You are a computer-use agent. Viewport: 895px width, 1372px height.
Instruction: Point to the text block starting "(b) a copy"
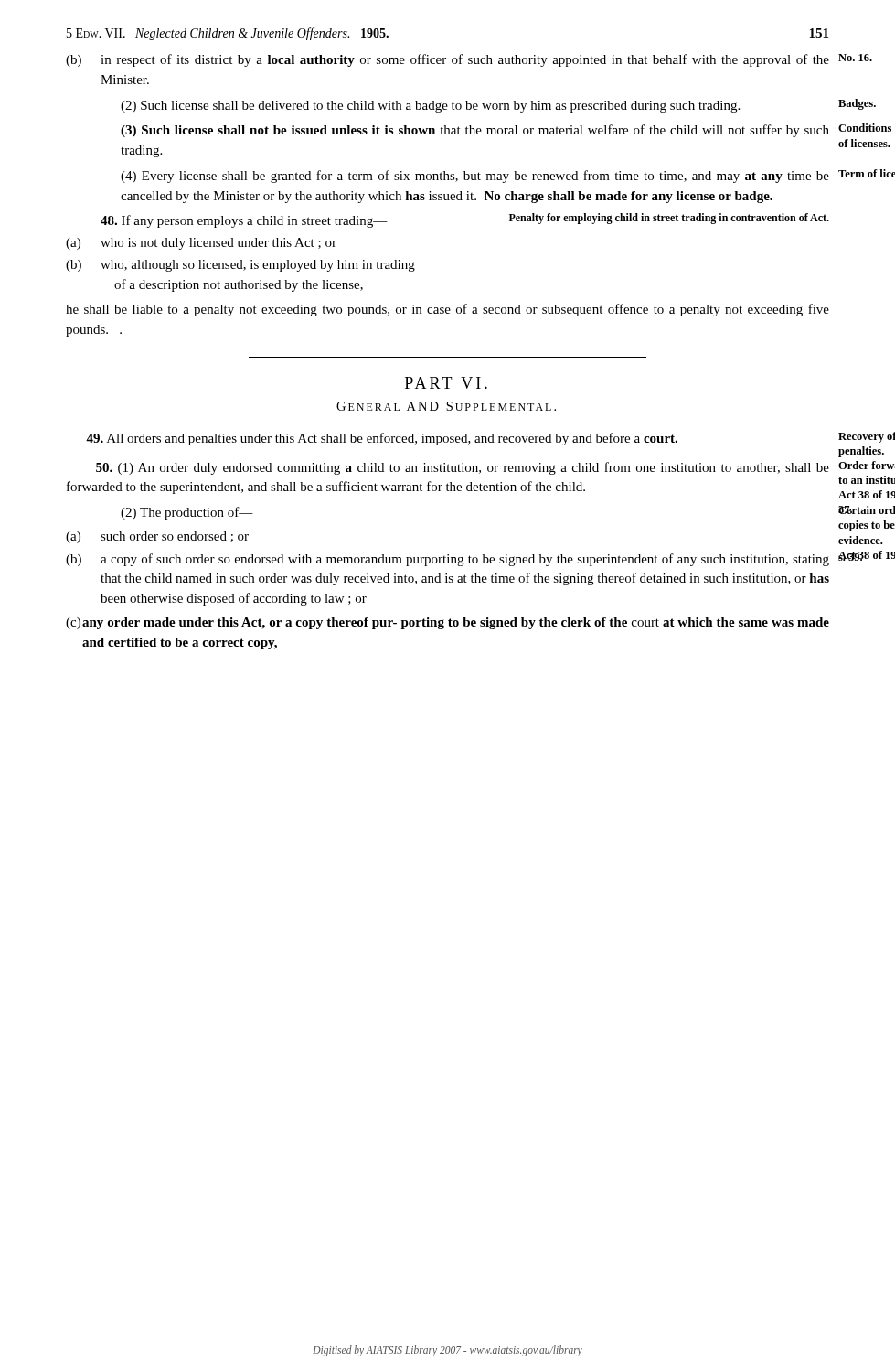[448, 579]
